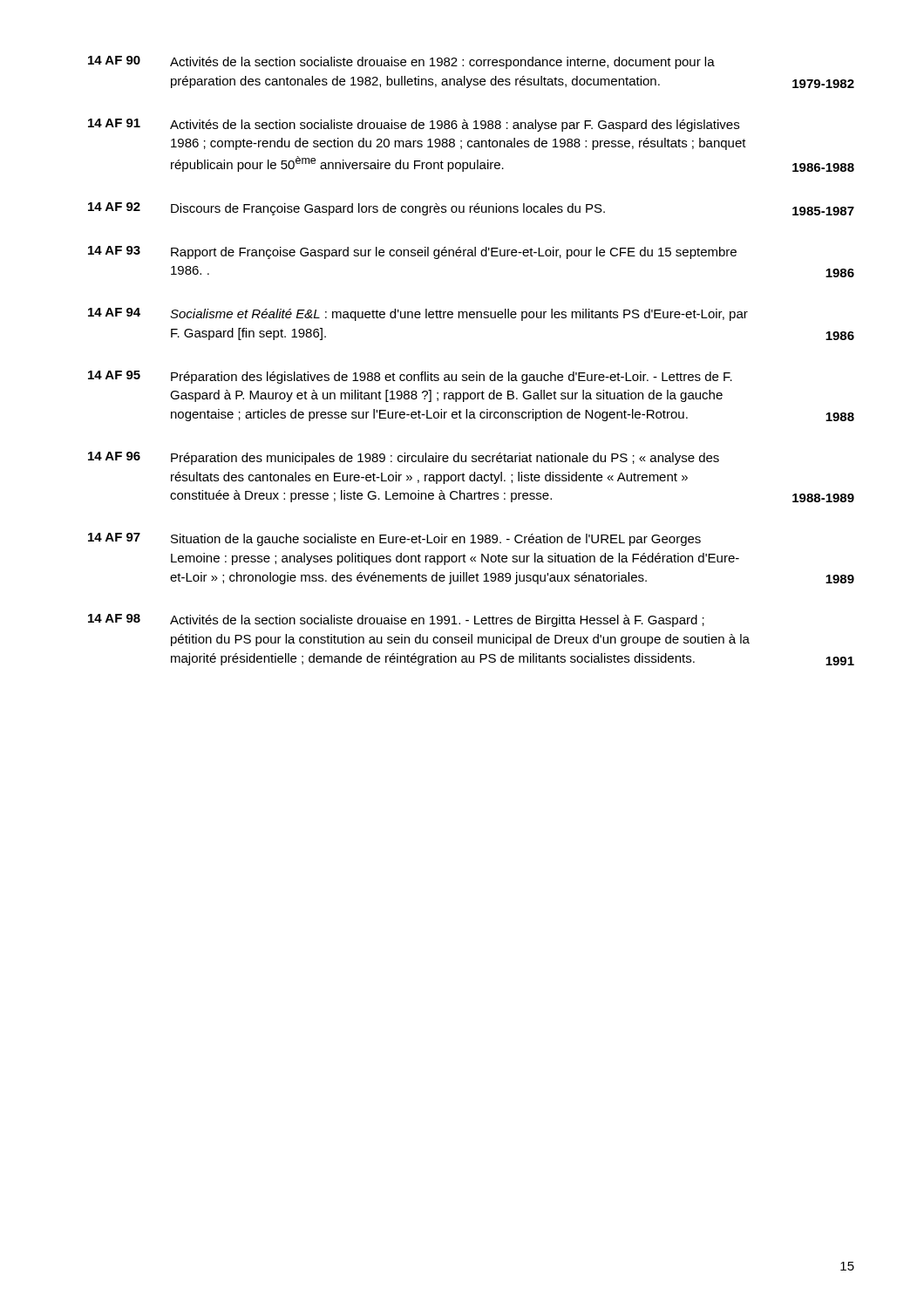This screenshot has width=924, height=1308.
Task: Point to the block beginning "14 AF 92 Discours de"
Action: pos(471,208)
